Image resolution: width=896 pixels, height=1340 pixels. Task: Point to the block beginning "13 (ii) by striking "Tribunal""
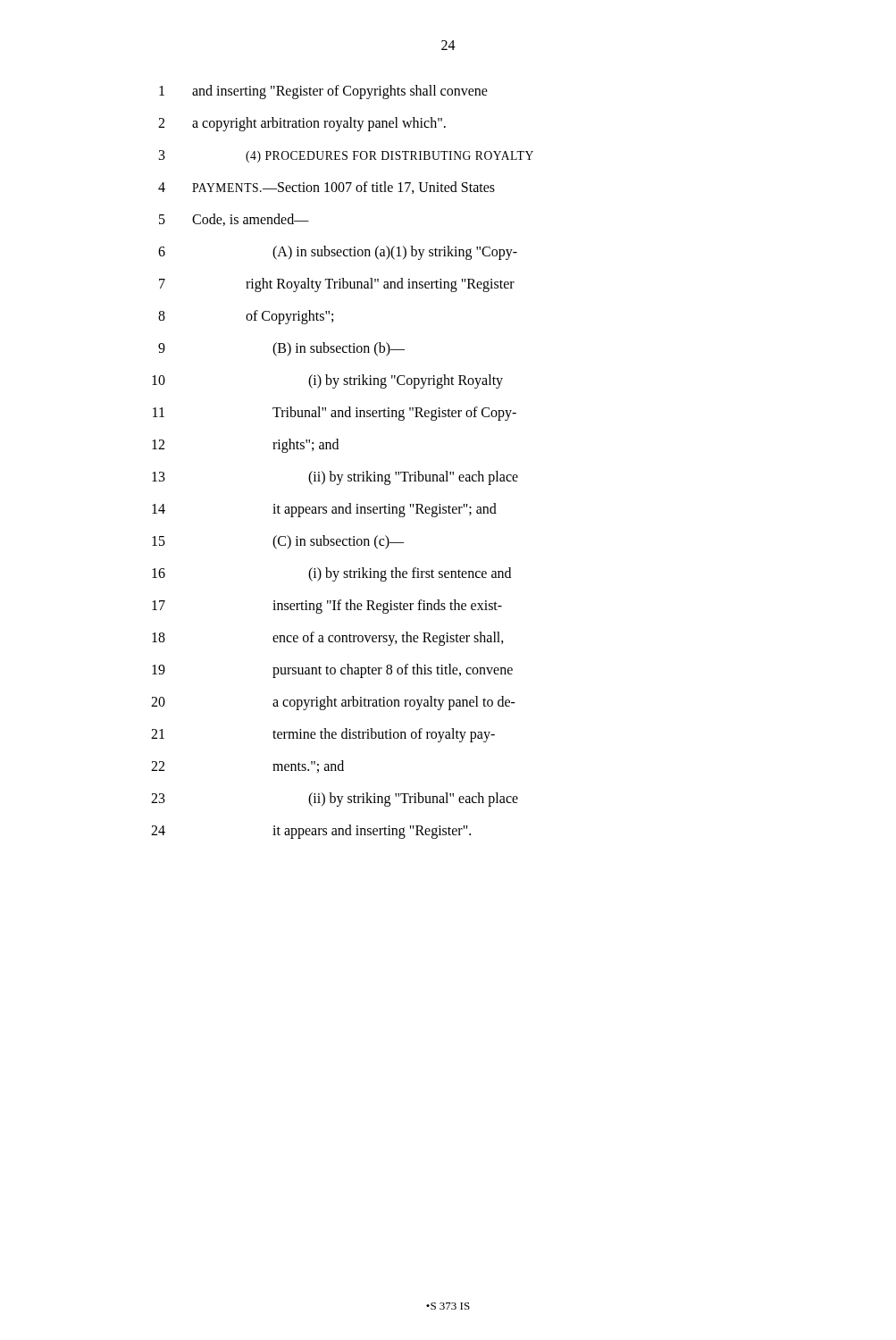coord(466,477)
